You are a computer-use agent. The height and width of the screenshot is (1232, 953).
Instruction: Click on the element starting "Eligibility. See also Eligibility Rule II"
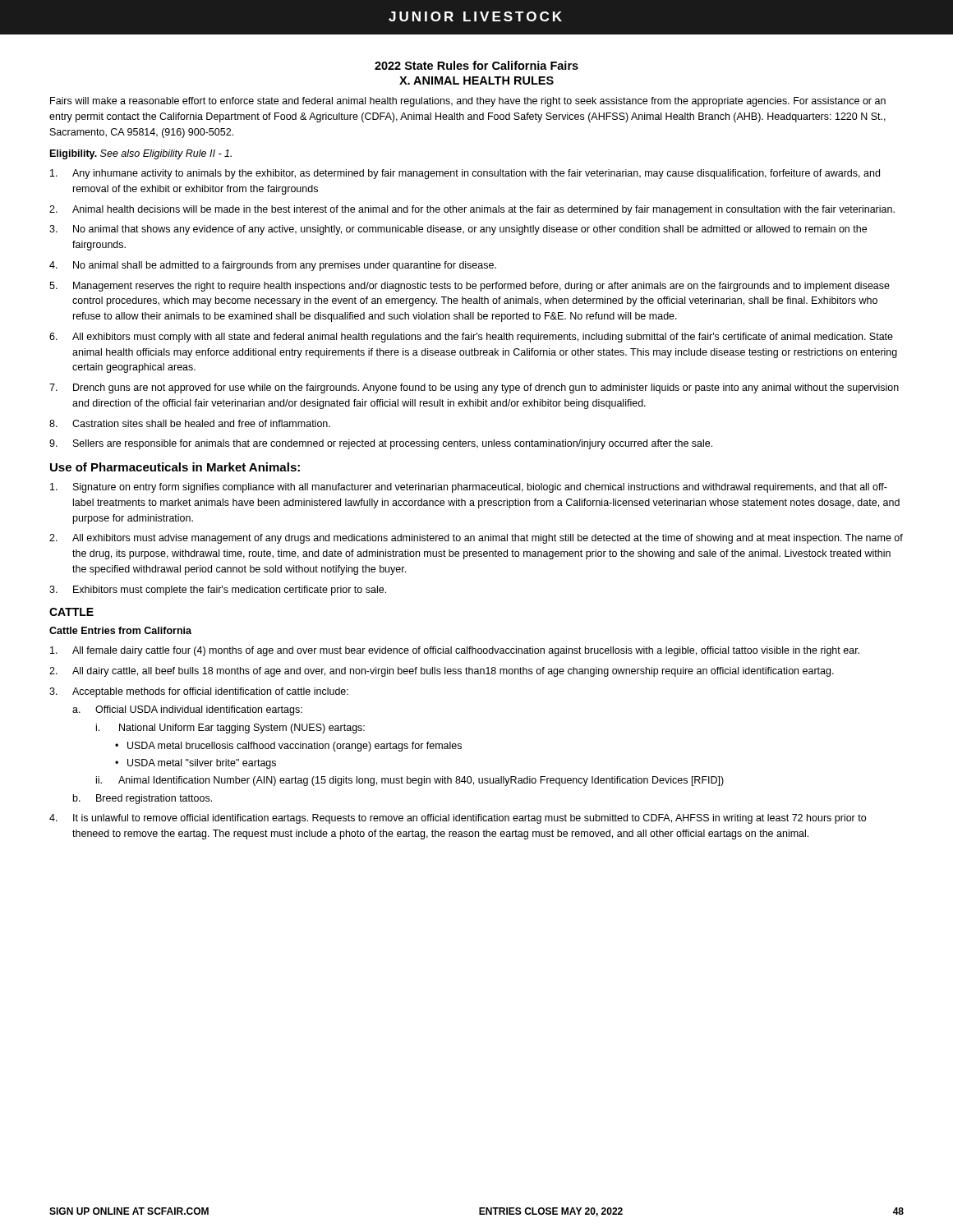141,154
